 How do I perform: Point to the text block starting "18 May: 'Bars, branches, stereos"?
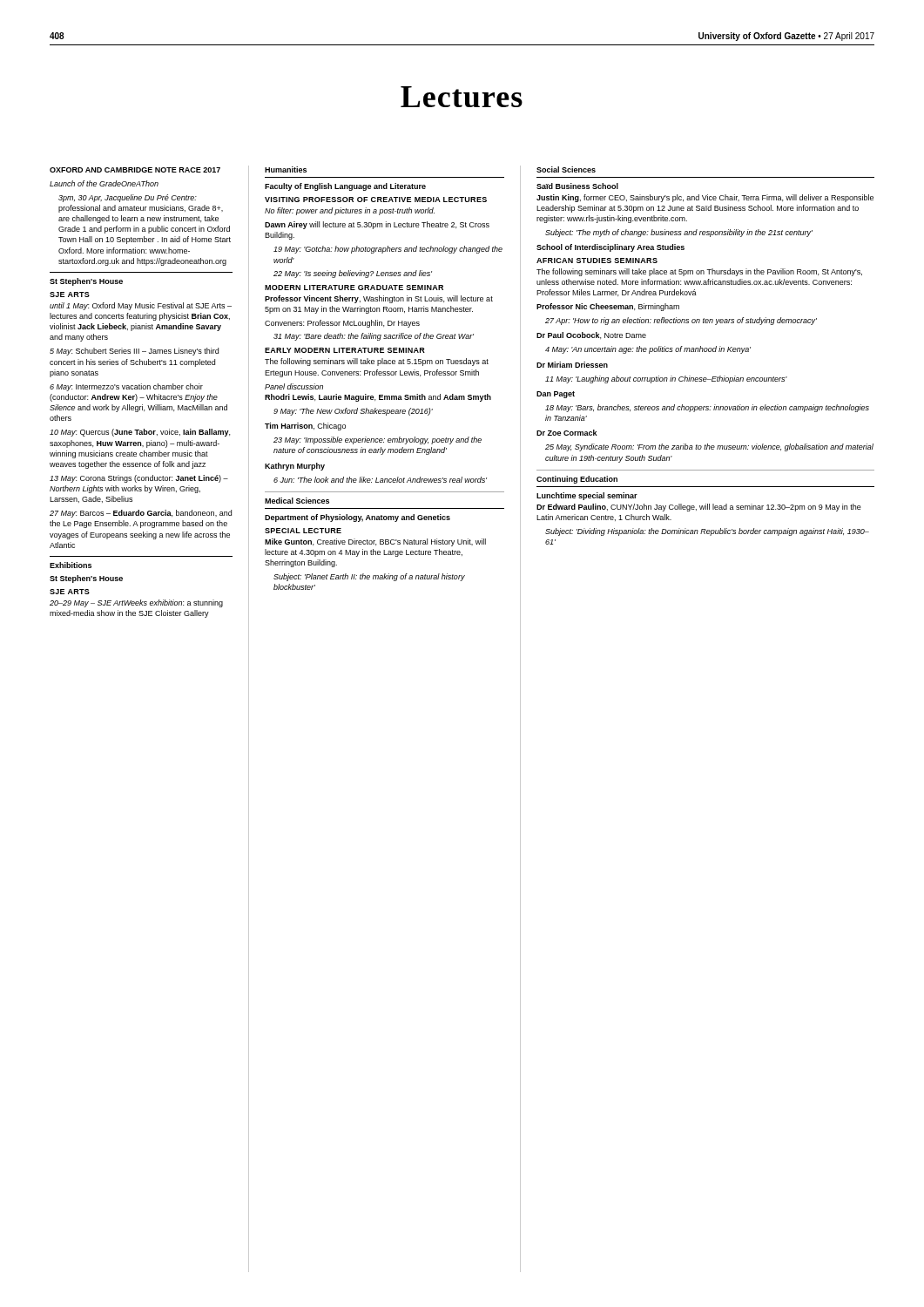pos(707,413)
